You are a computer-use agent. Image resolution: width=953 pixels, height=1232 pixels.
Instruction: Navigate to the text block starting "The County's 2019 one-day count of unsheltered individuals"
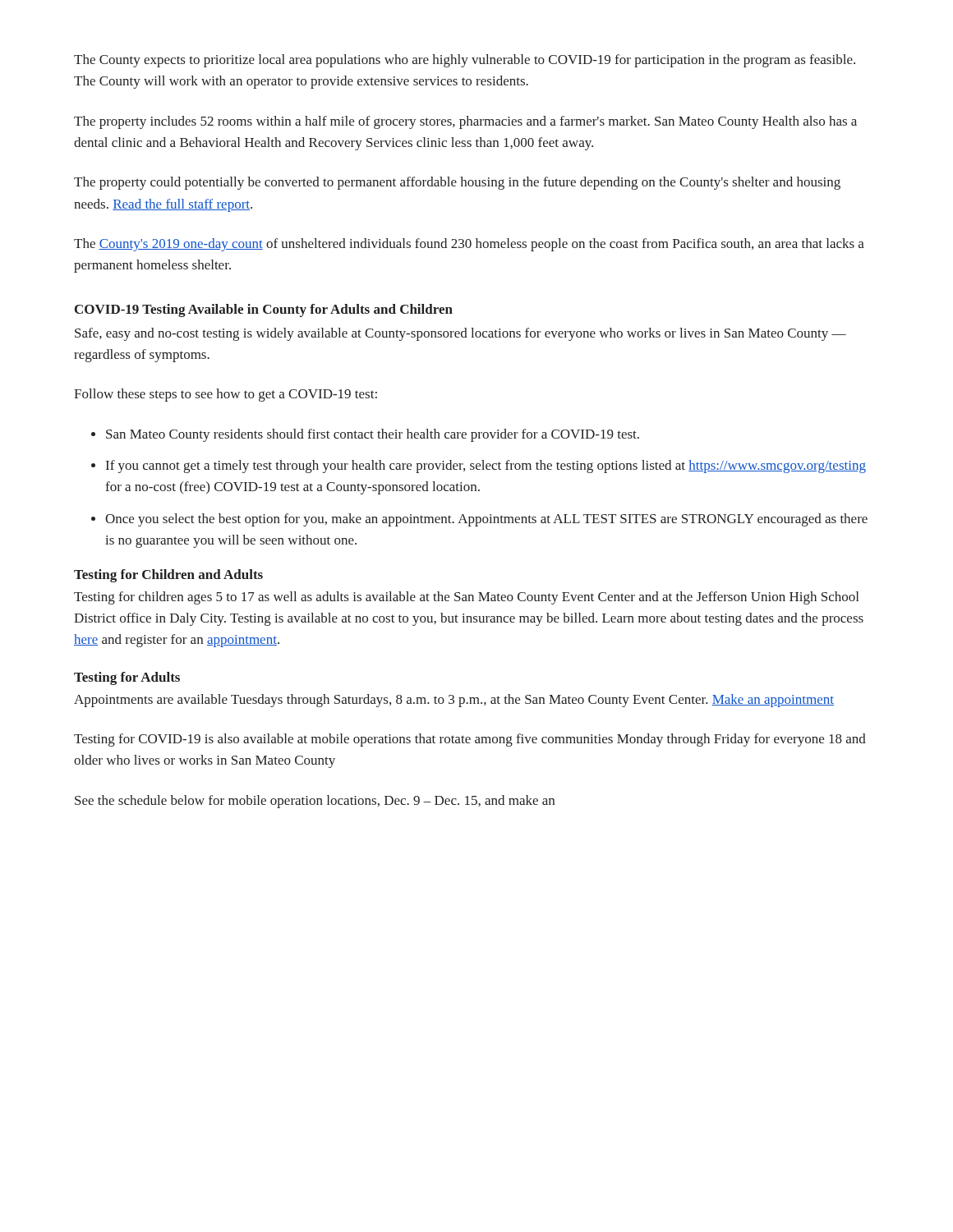[469, 254]
